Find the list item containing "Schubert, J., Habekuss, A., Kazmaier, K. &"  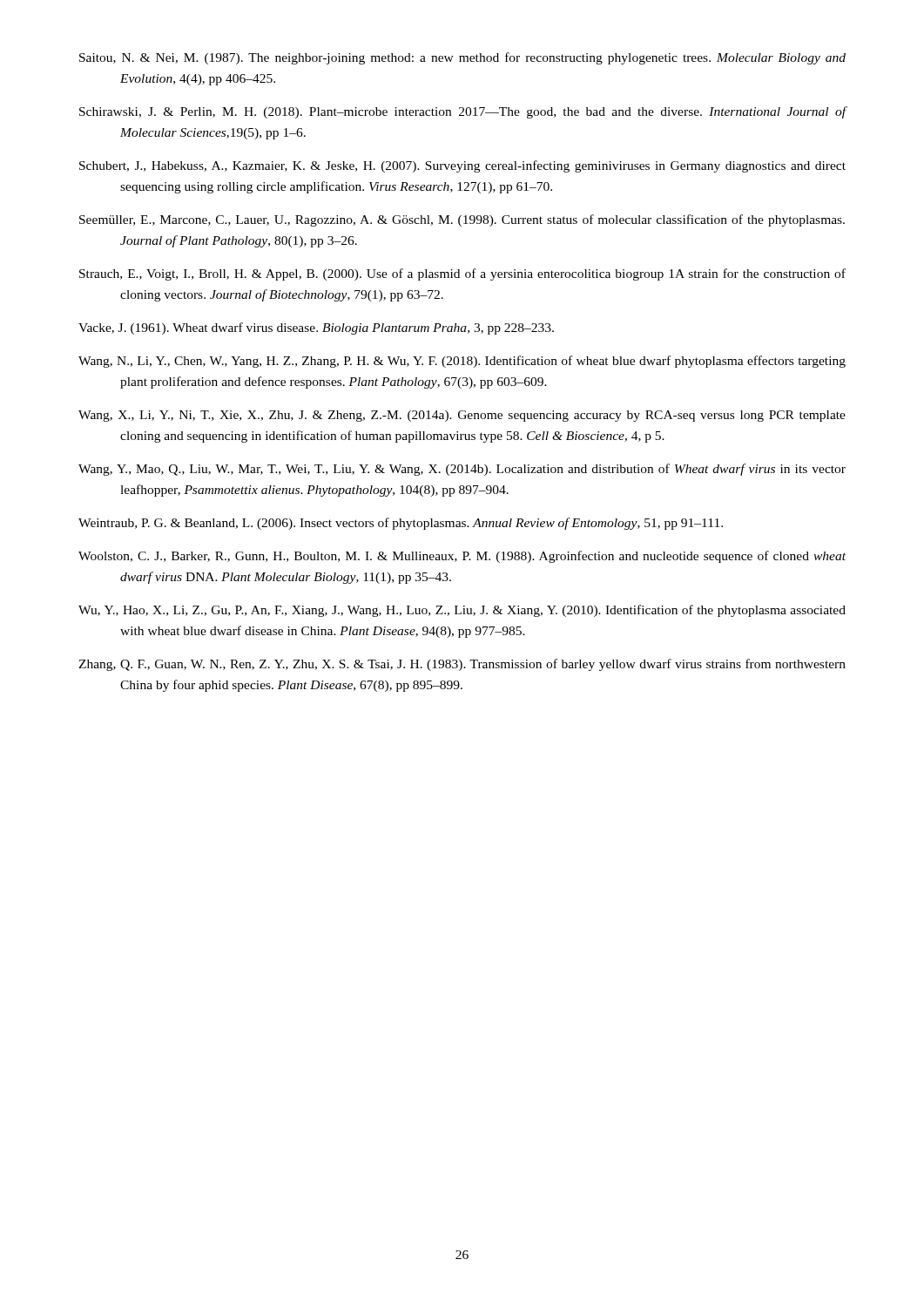coord(462,176)
